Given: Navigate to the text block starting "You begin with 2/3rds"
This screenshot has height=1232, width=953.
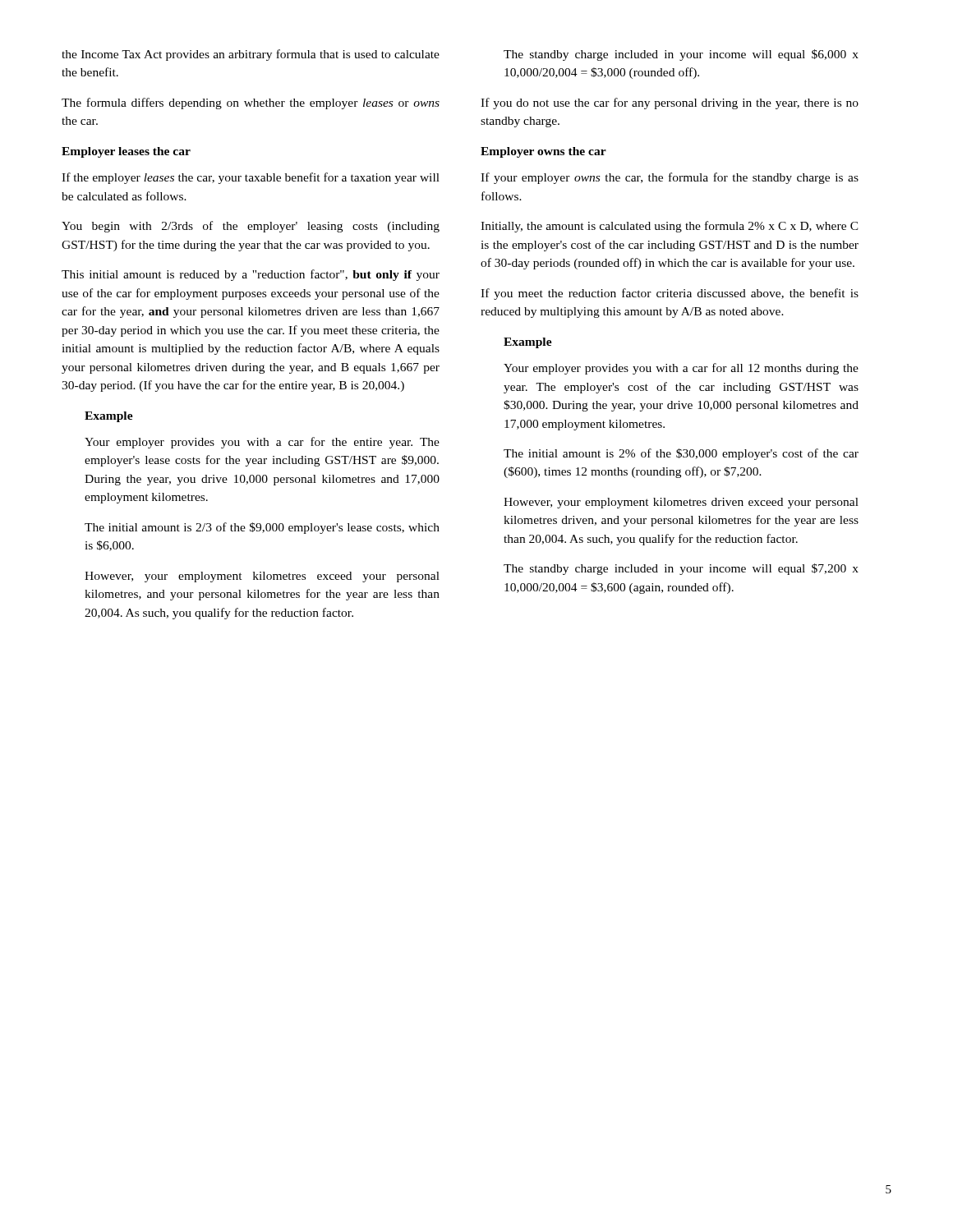Looking at the screenshot, I should pyautogui.click(x=251, y=235).
